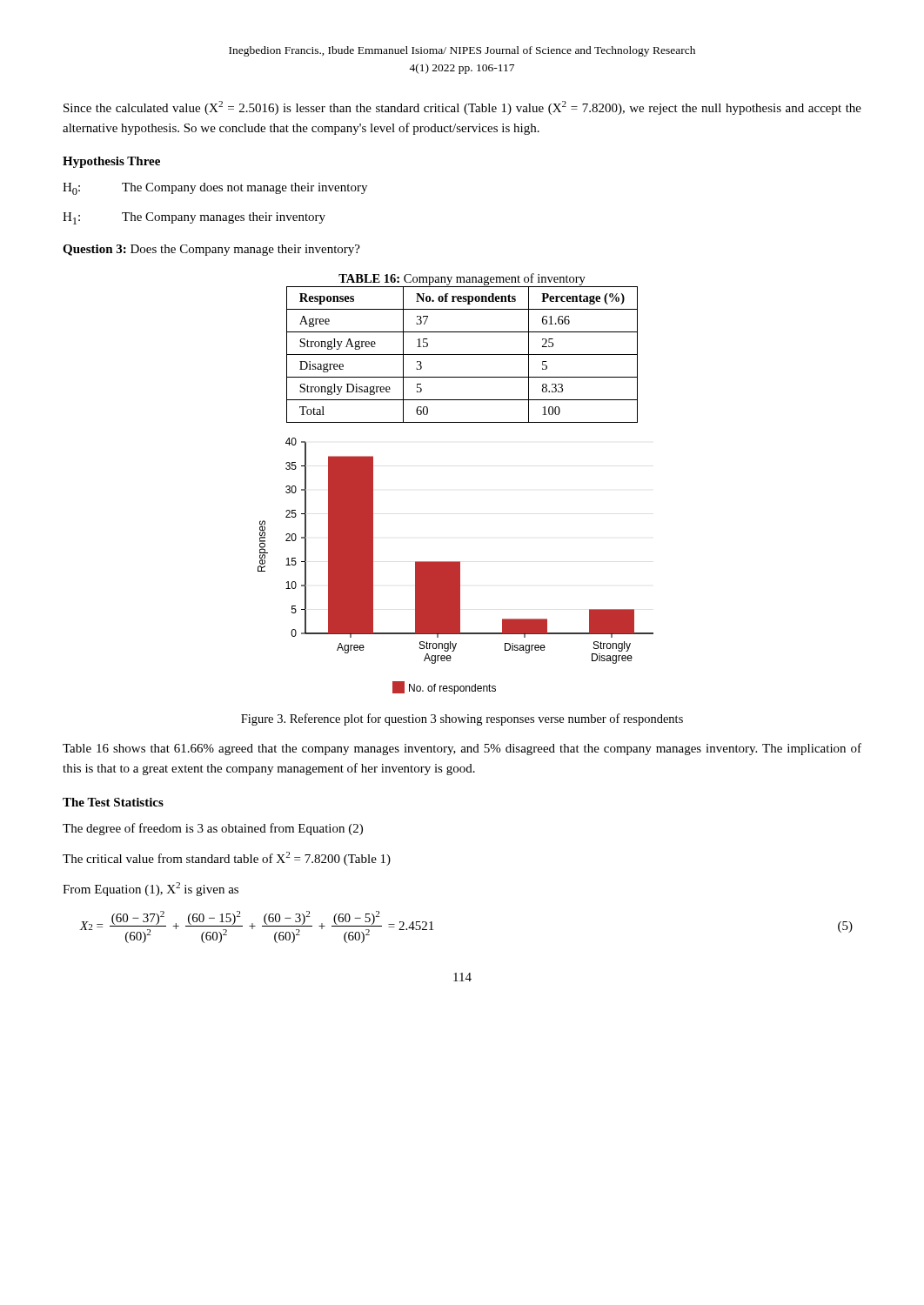This screenshot has height=1305, width=924.
Task: Locate the block of text that opens with "The degree of"
Action: pyautogui.click(x=213, y=828)
